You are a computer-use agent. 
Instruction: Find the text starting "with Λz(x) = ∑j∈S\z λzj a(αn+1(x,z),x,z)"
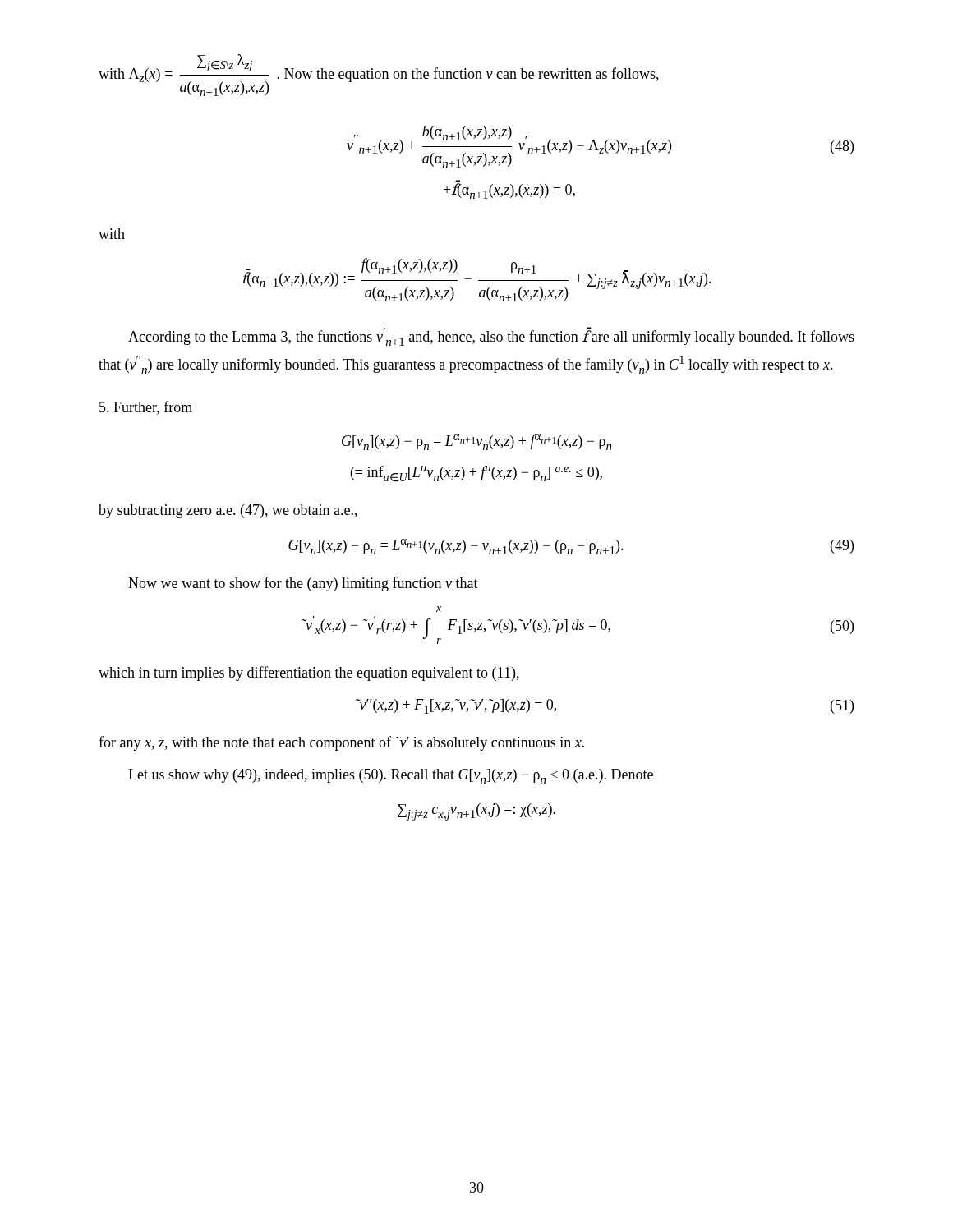[x=379, y=75]
